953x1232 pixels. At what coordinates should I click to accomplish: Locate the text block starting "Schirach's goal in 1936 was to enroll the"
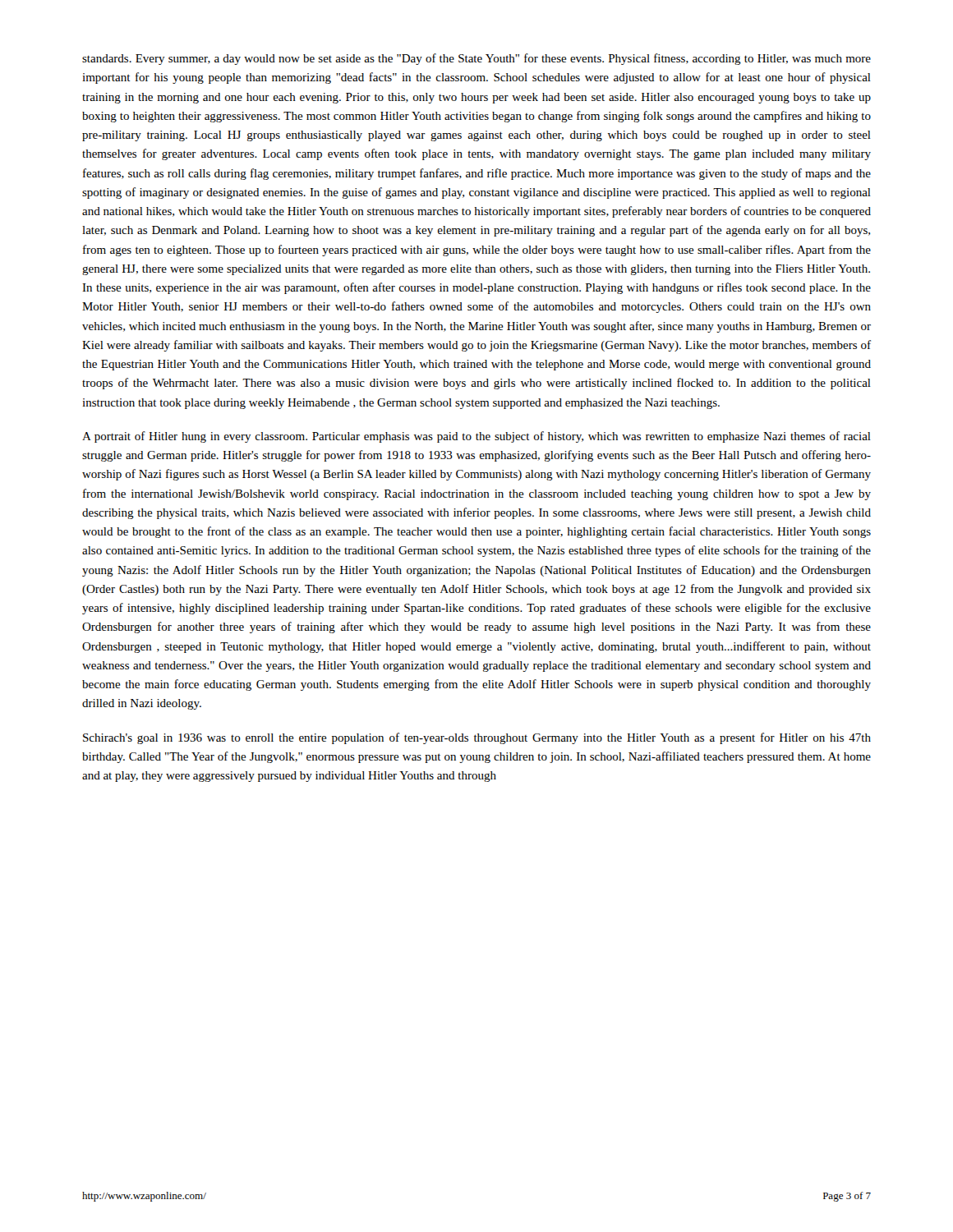point(476,756)
